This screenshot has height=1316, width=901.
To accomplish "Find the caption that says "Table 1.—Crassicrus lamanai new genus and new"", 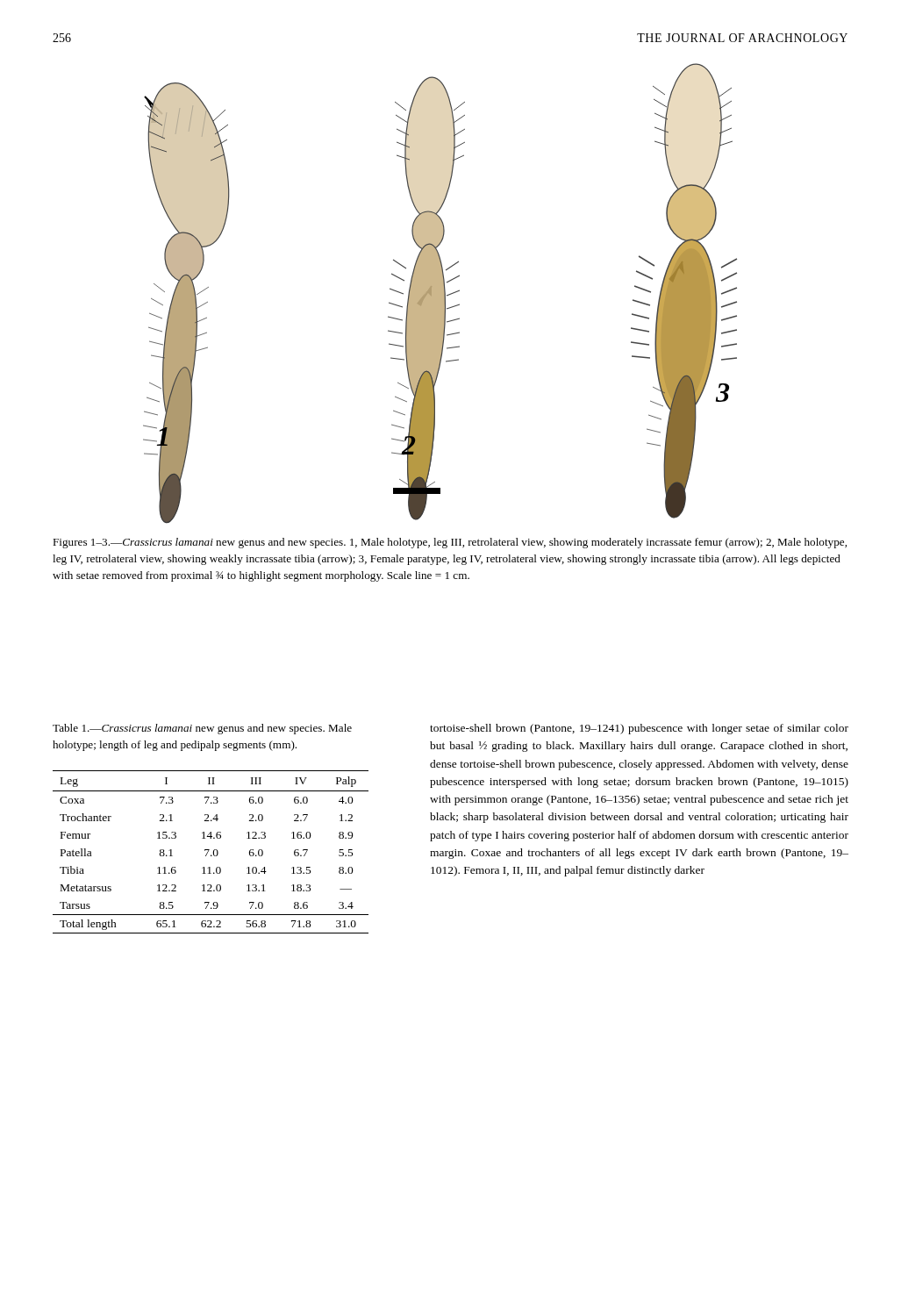I will (202, 736).
